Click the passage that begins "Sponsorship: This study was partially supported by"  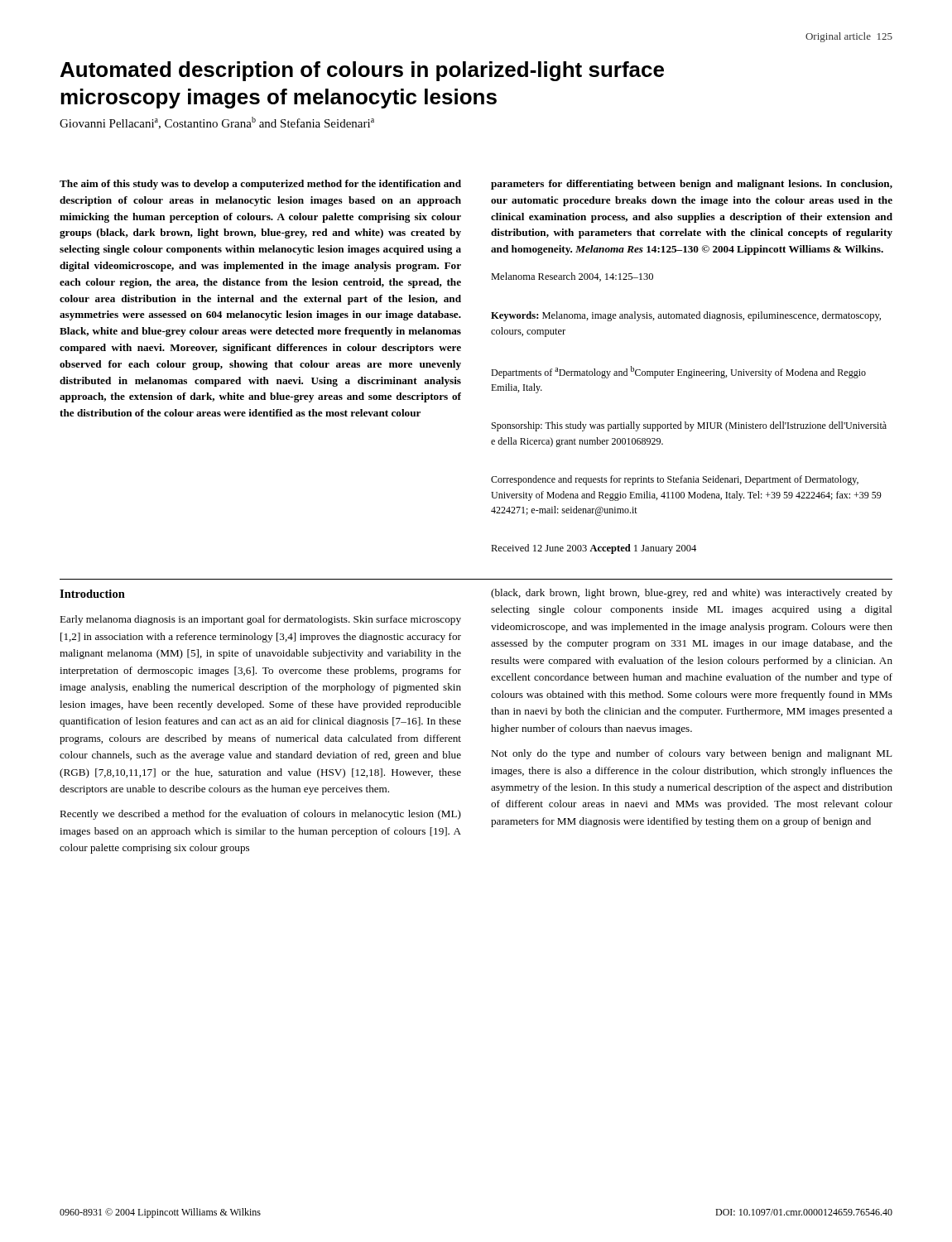click(x=692, y=434)
